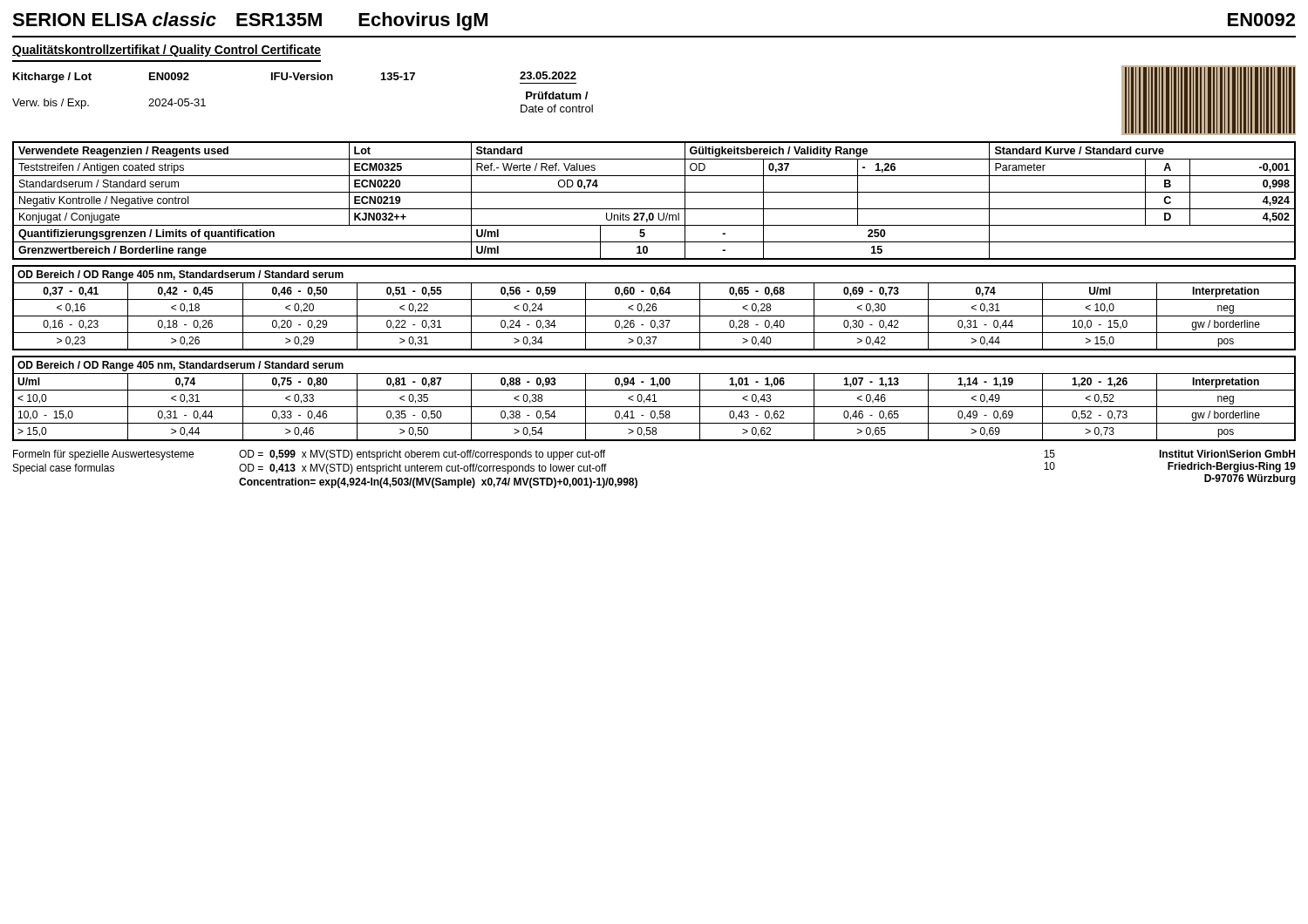The image size is (1308, 924).
Task: Click on the text block with the text "Formeln für spezielle Auswertesysteme OD ="
Action: coord(102,455)
